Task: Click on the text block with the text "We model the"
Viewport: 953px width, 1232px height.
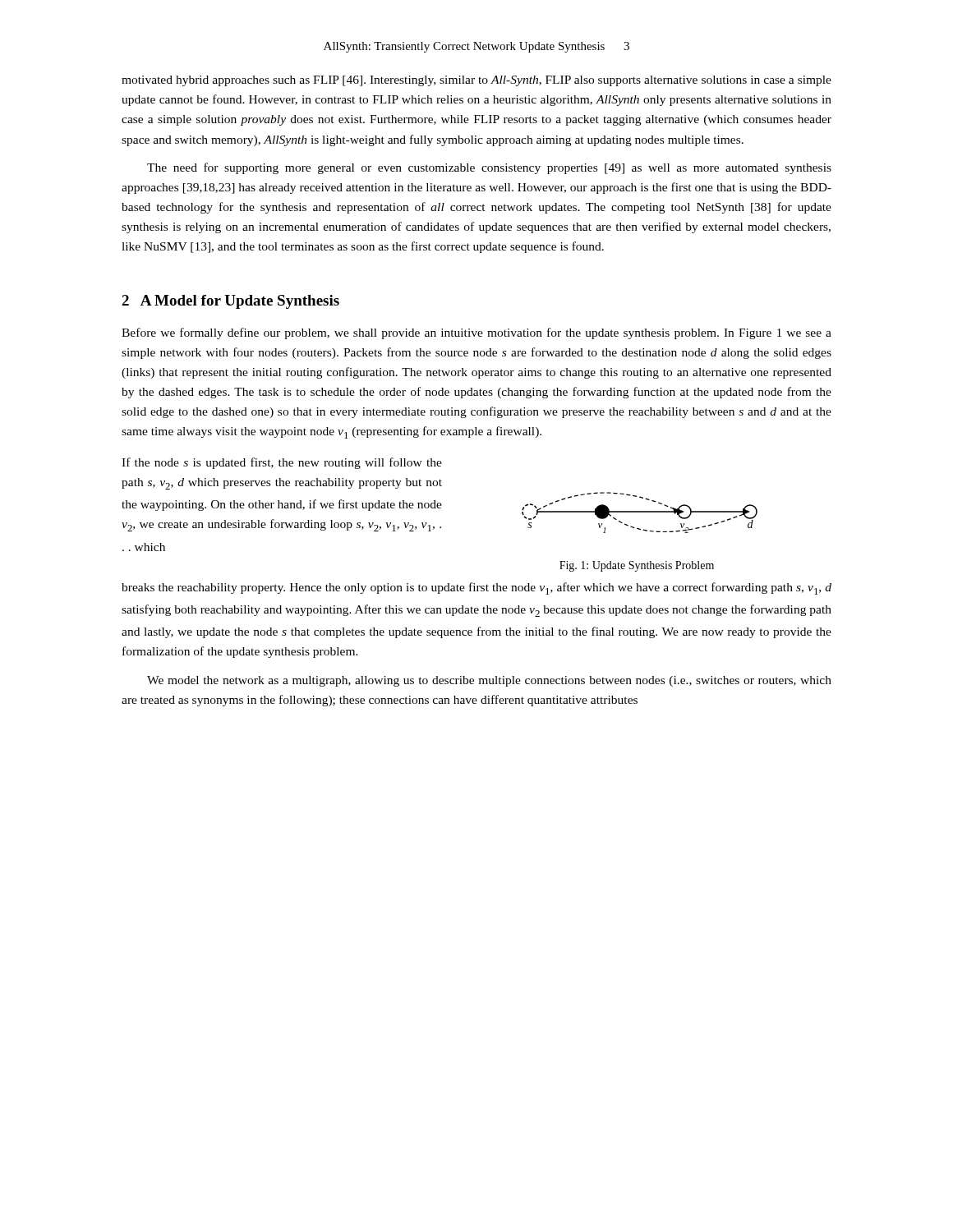Action: click(476, 690)
